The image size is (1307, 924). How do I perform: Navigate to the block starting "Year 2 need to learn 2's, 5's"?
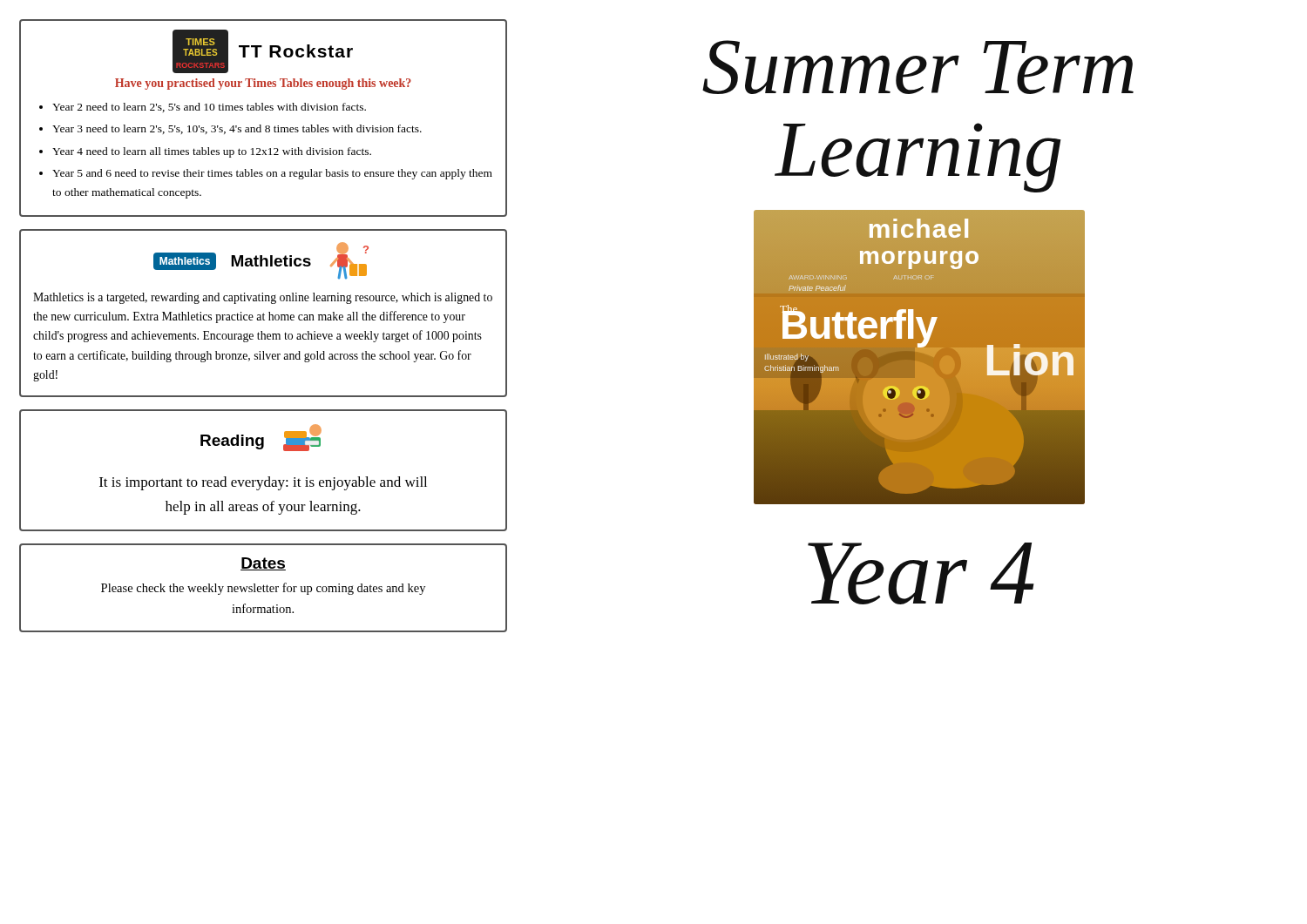point(209,107)
